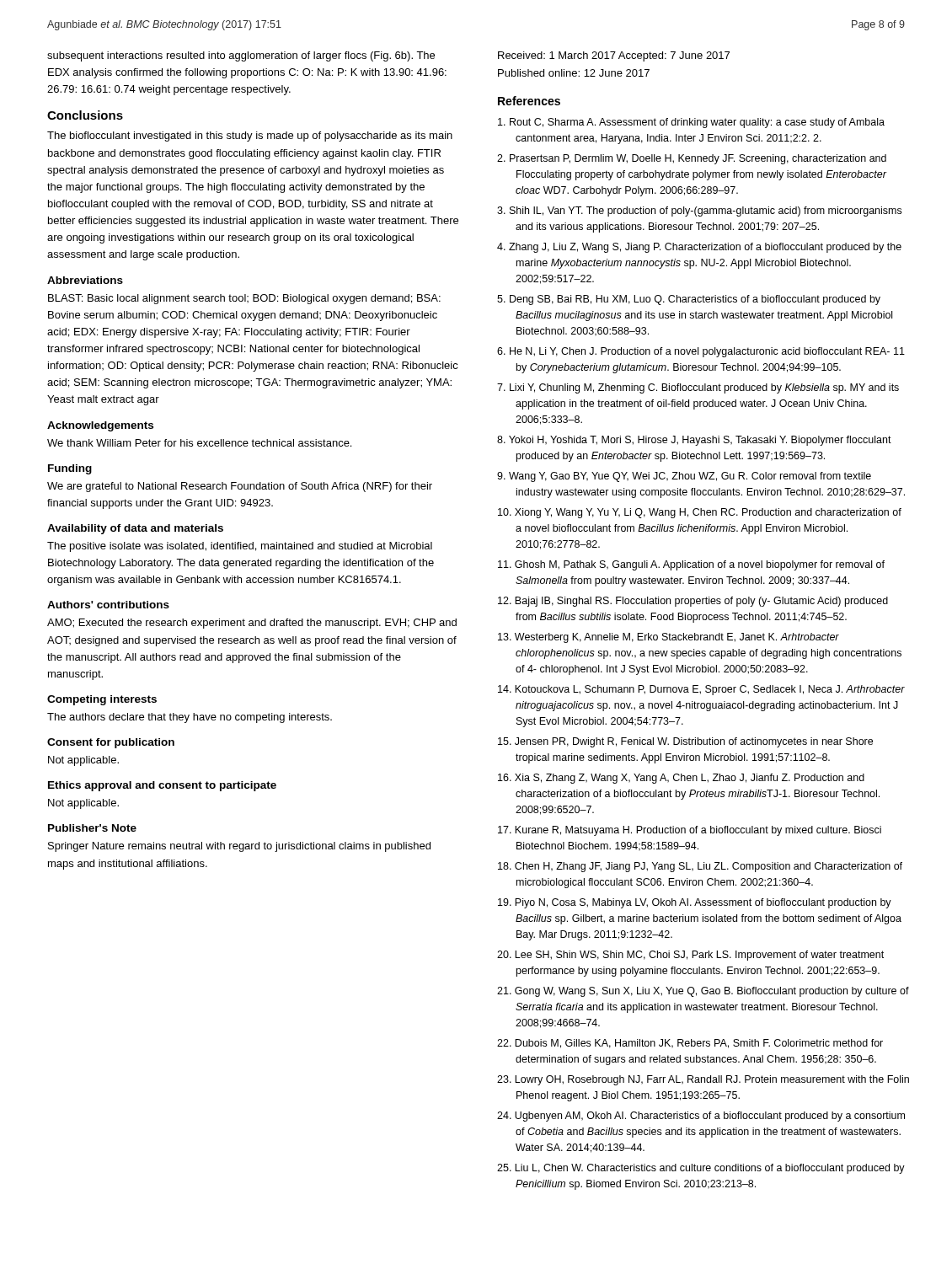Navigate to the region starting "AMO; Executed the research experiment and drafted the"
This screenshot has height=1264, width=952.
252,648
